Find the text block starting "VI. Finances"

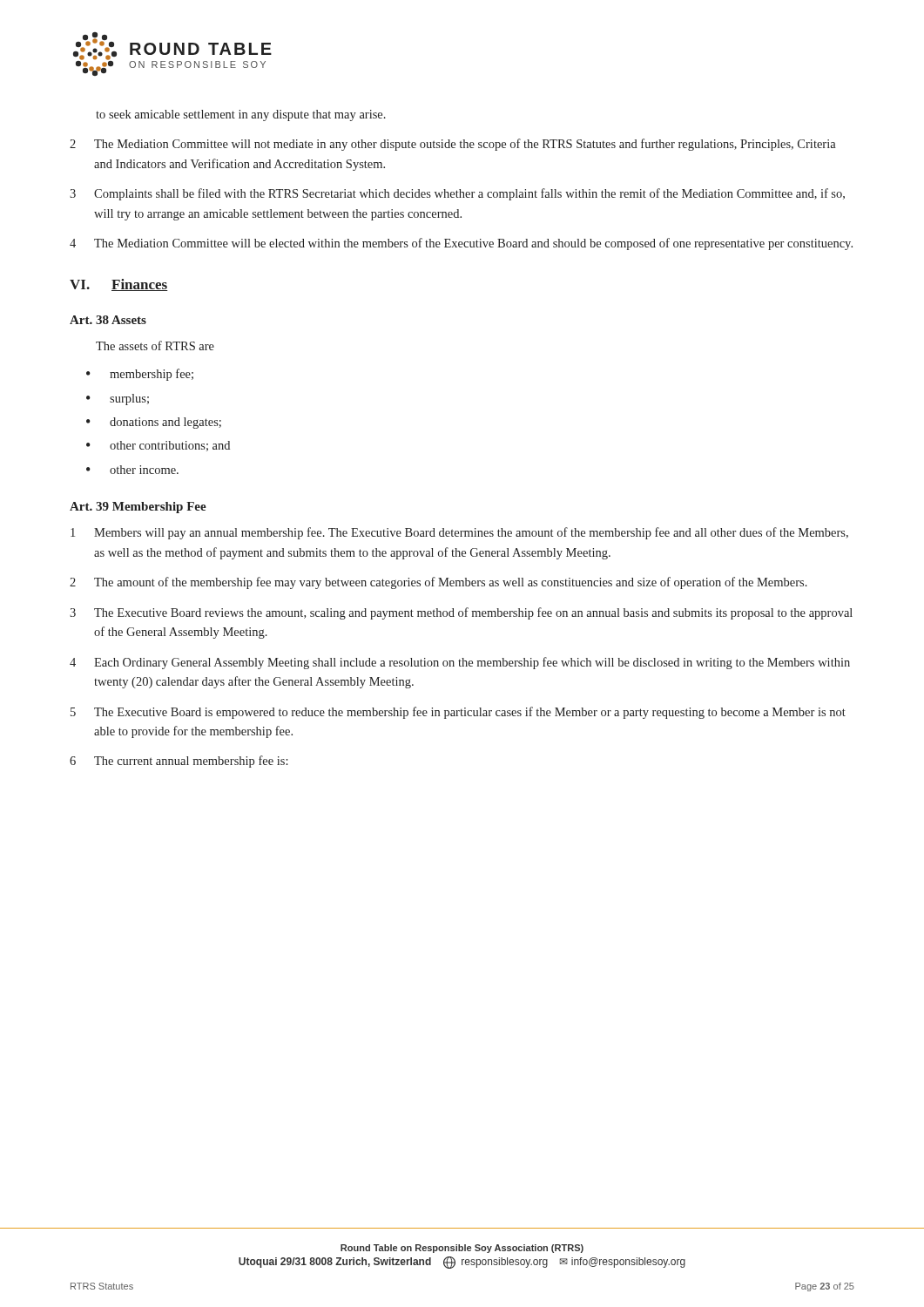119,285
